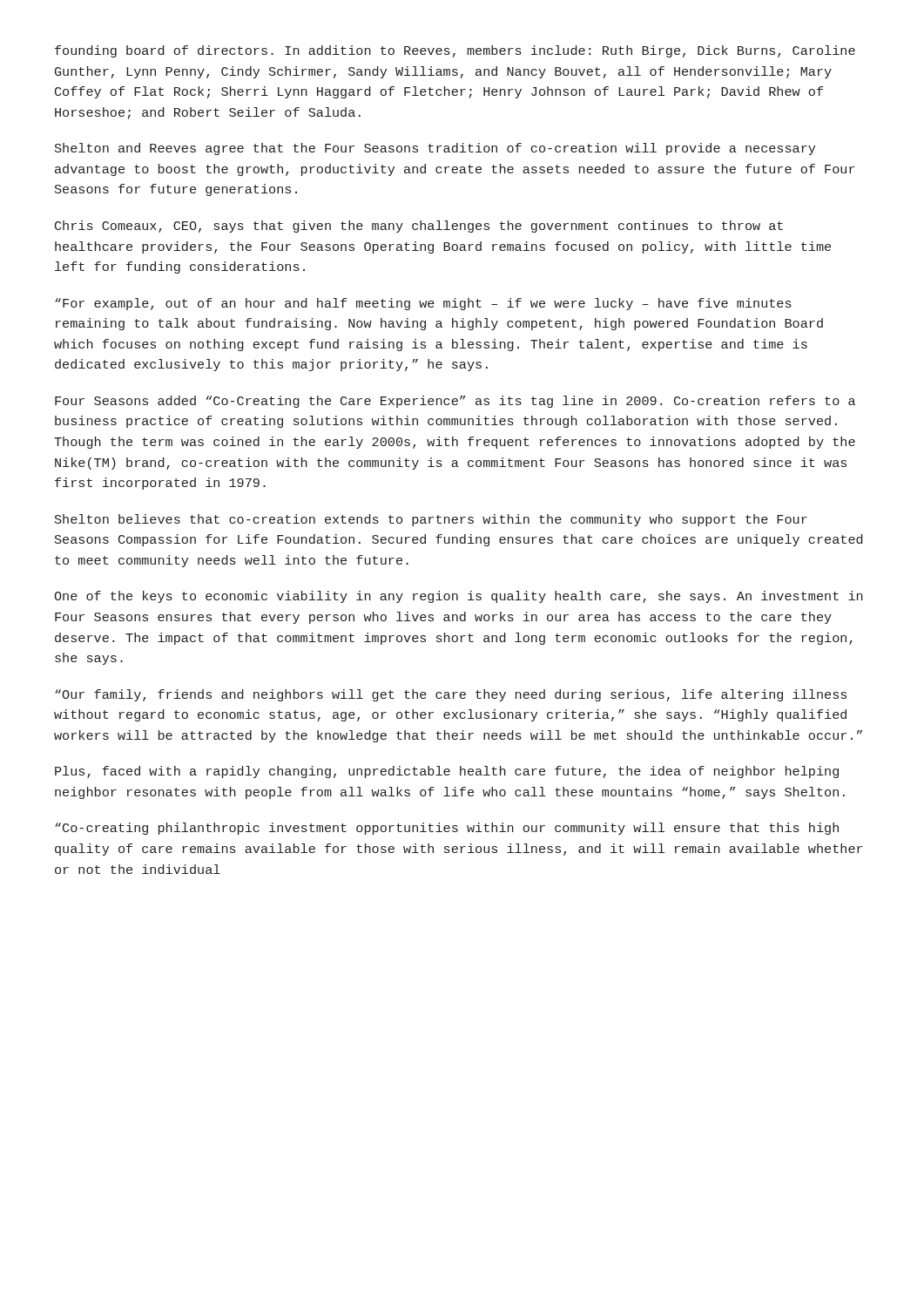Click on the element starting "Chris Comeaux, CEO, says that given the"

[443, 247]
